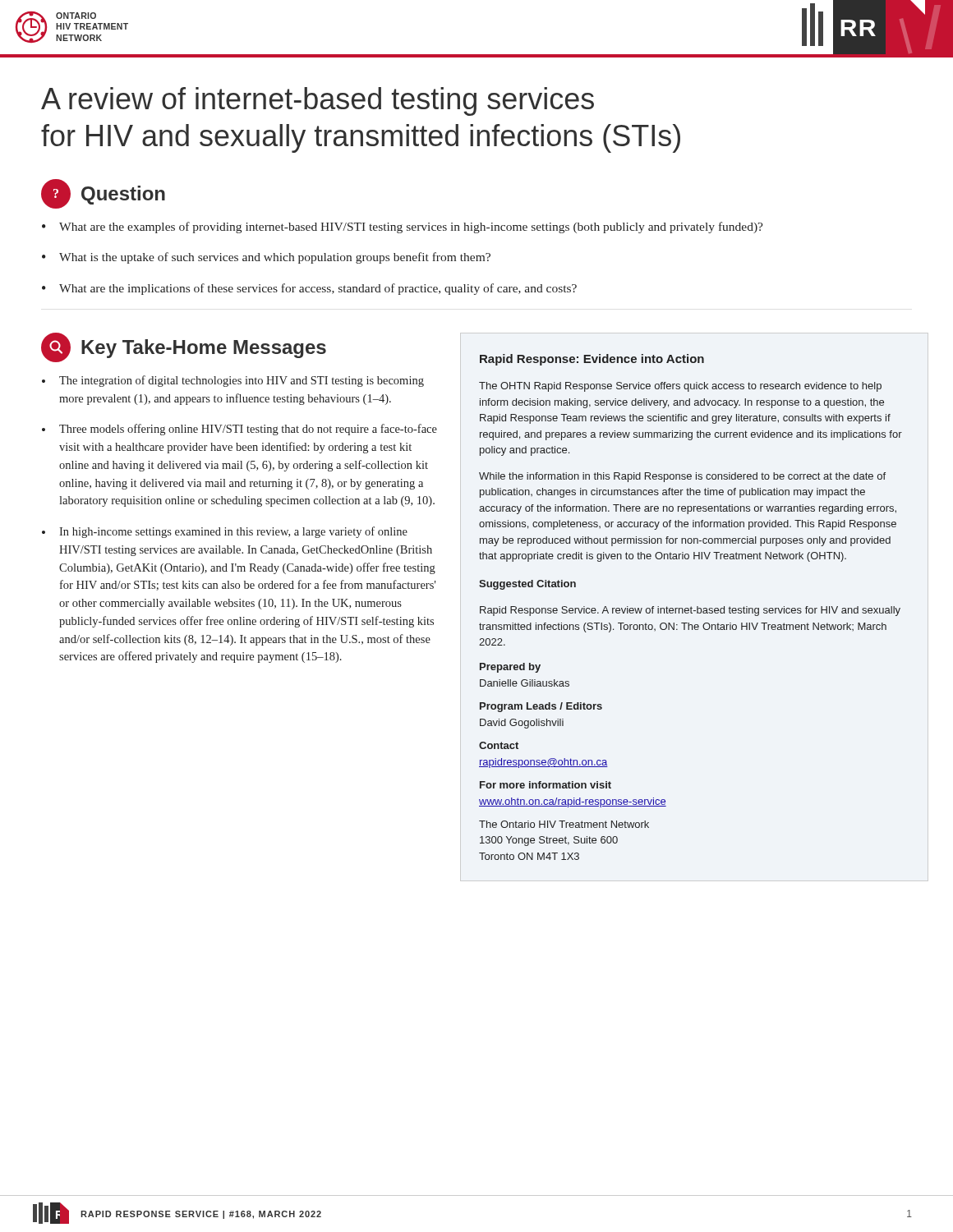Select the section header that says "? Question"
Screen dimensions: 1232x953
[104, 194]
